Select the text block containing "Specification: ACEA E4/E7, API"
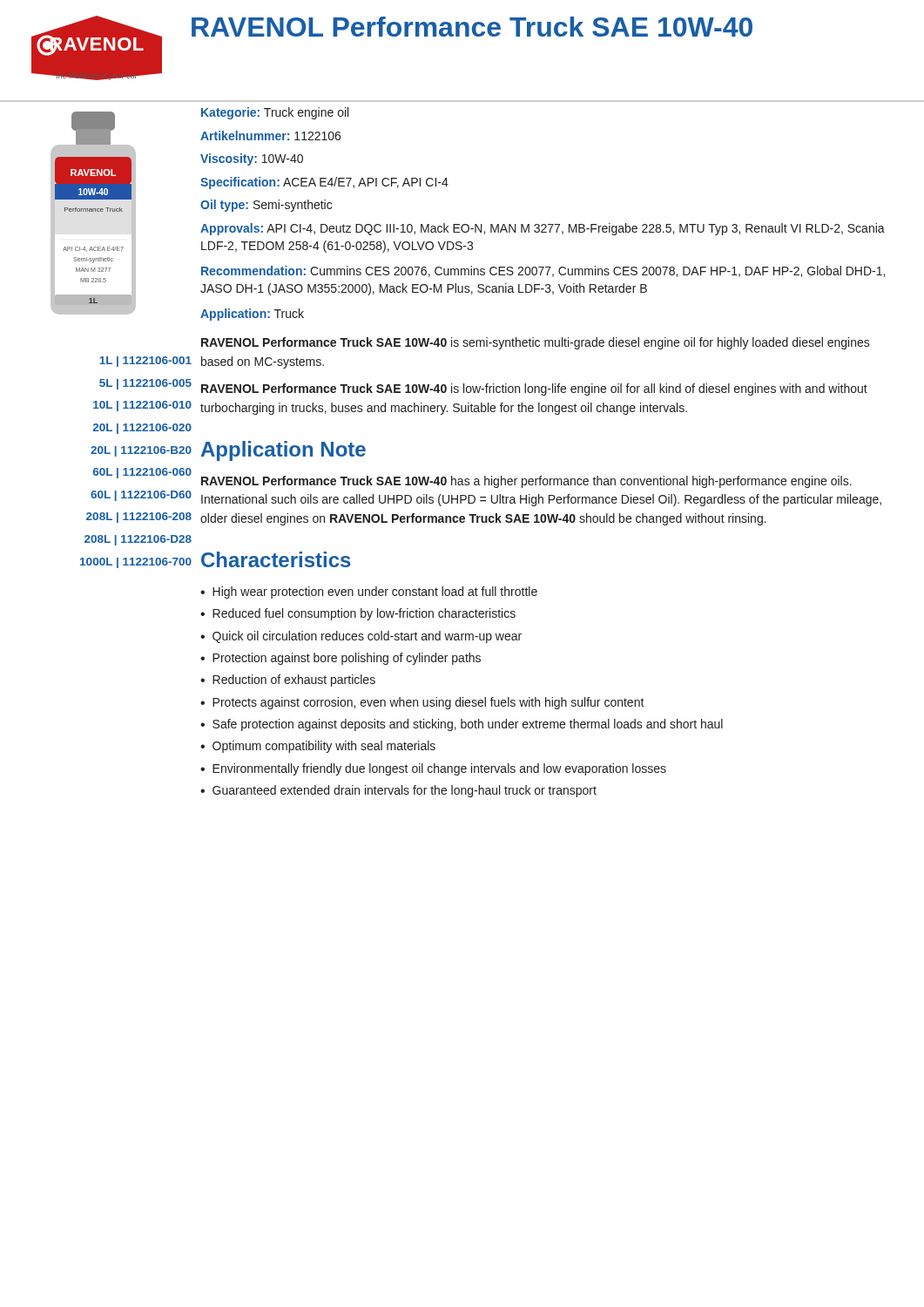Viewport: 924px width, 1307px height. click(324, 182)
